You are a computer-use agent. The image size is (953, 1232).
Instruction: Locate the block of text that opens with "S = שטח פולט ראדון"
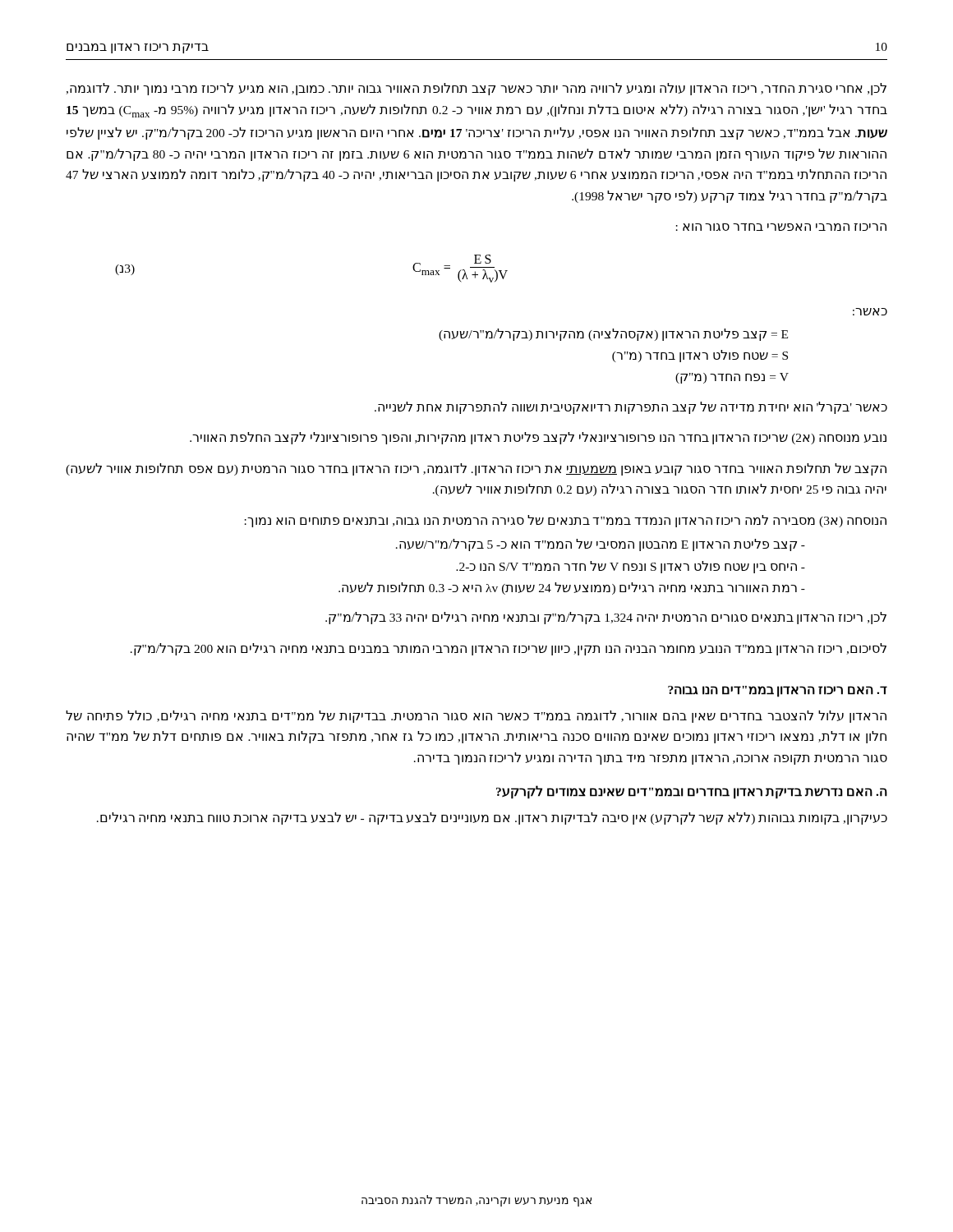tap(700, 355)
